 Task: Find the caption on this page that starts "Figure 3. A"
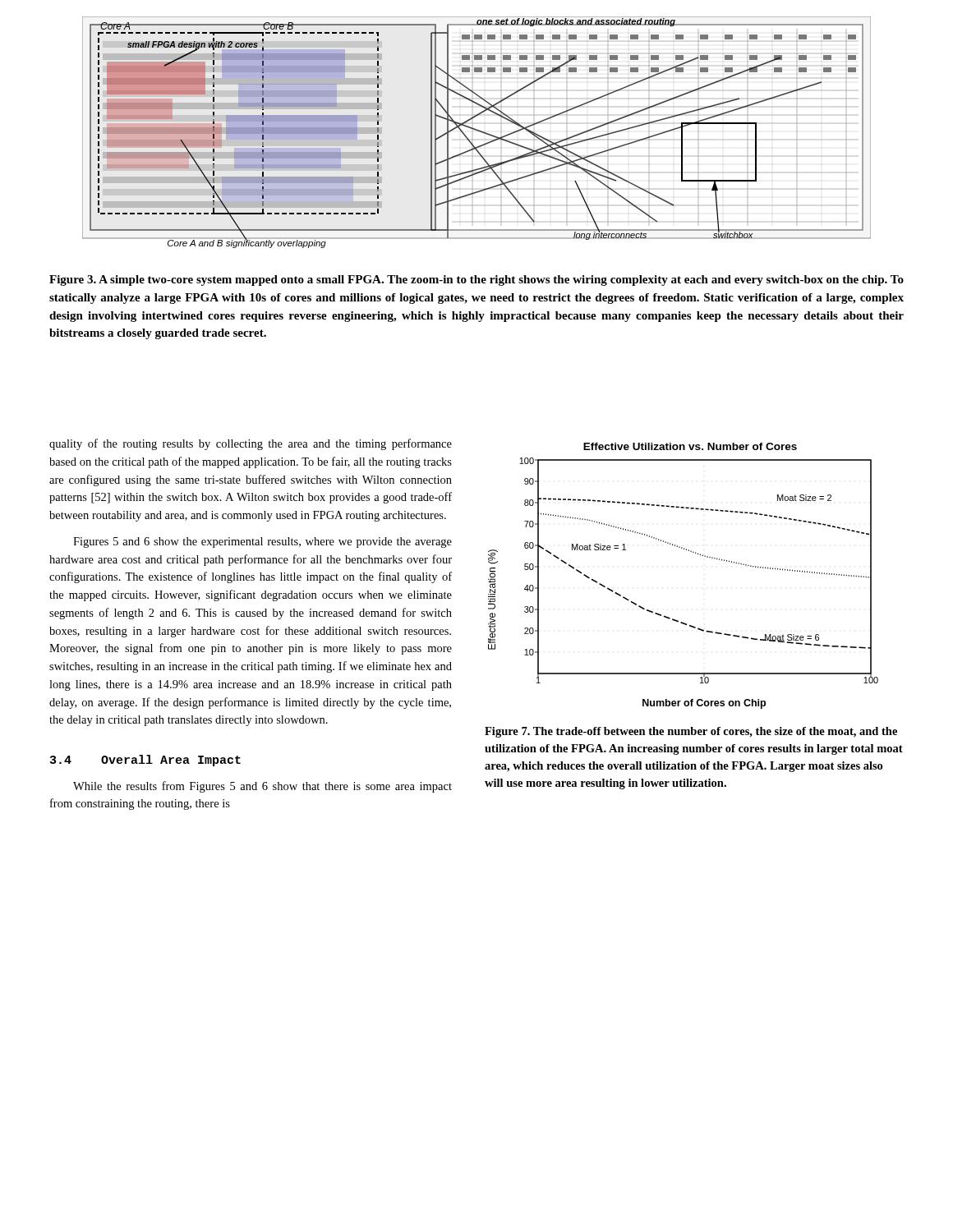coord(476,306)
